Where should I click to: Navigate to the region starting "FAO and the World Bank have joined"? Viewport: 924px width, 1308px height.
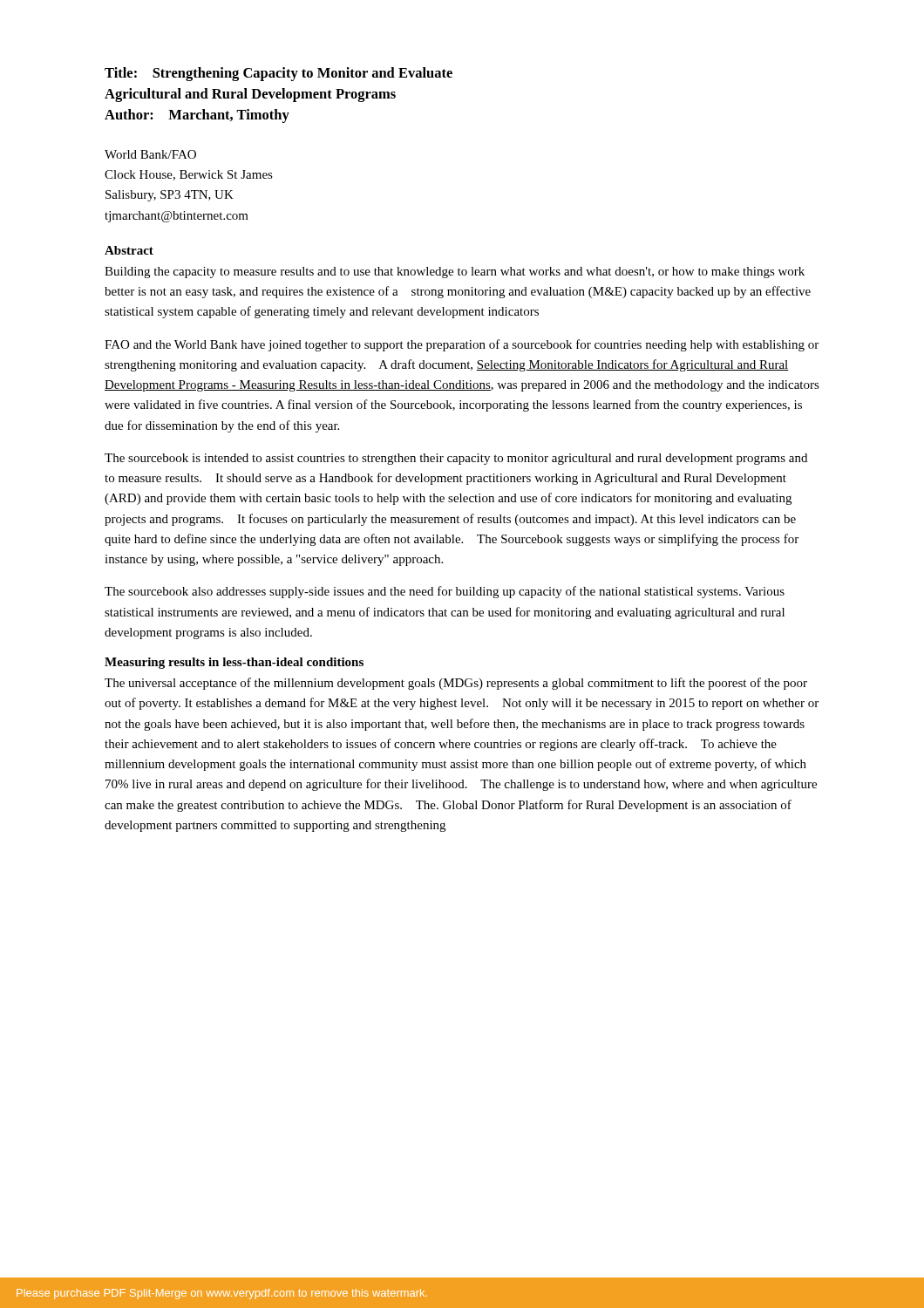[x=462, y=385]
